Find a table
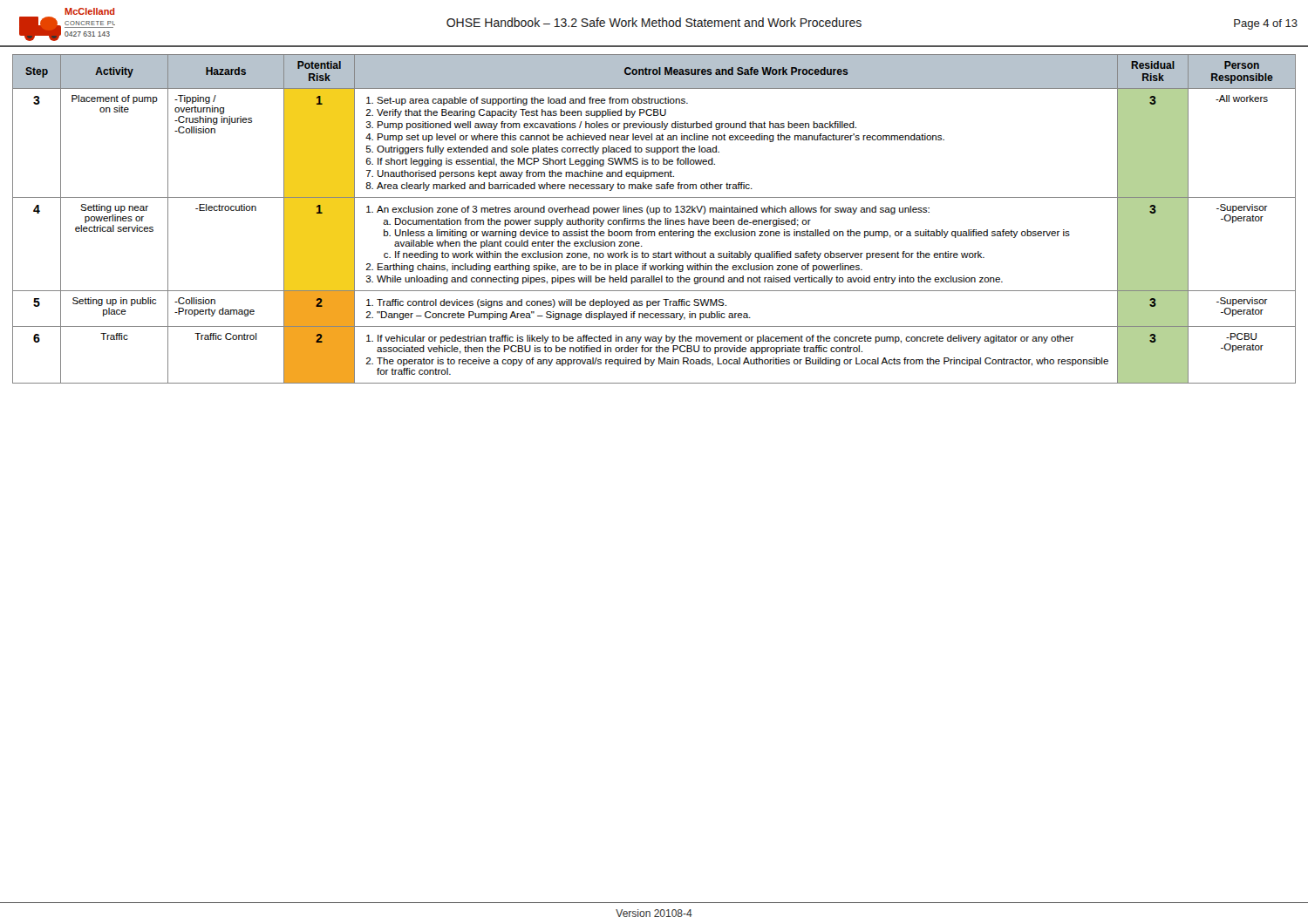 654,215
